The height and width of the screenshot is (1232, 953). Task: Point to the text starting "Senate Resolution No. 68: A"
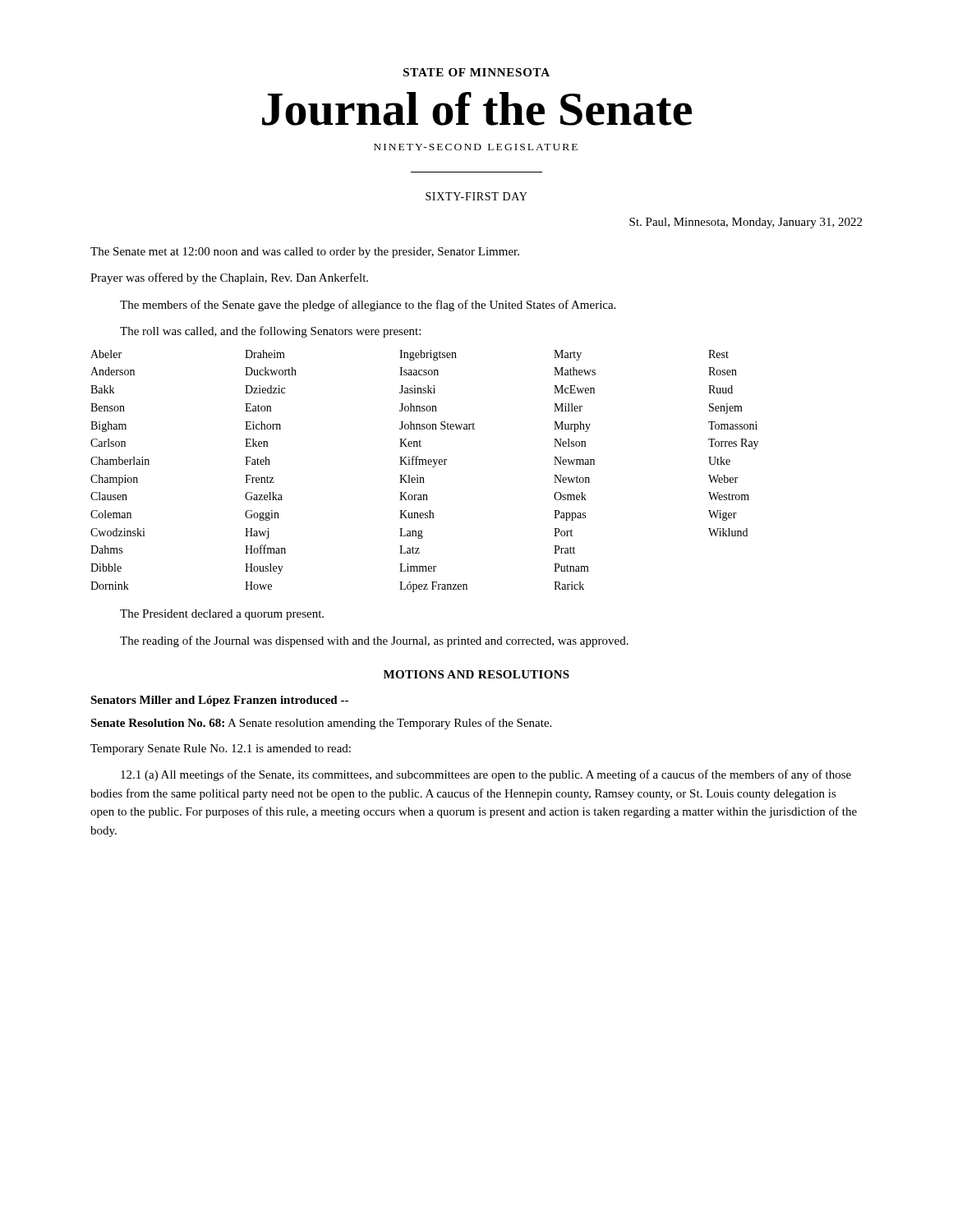click(321, 723)
